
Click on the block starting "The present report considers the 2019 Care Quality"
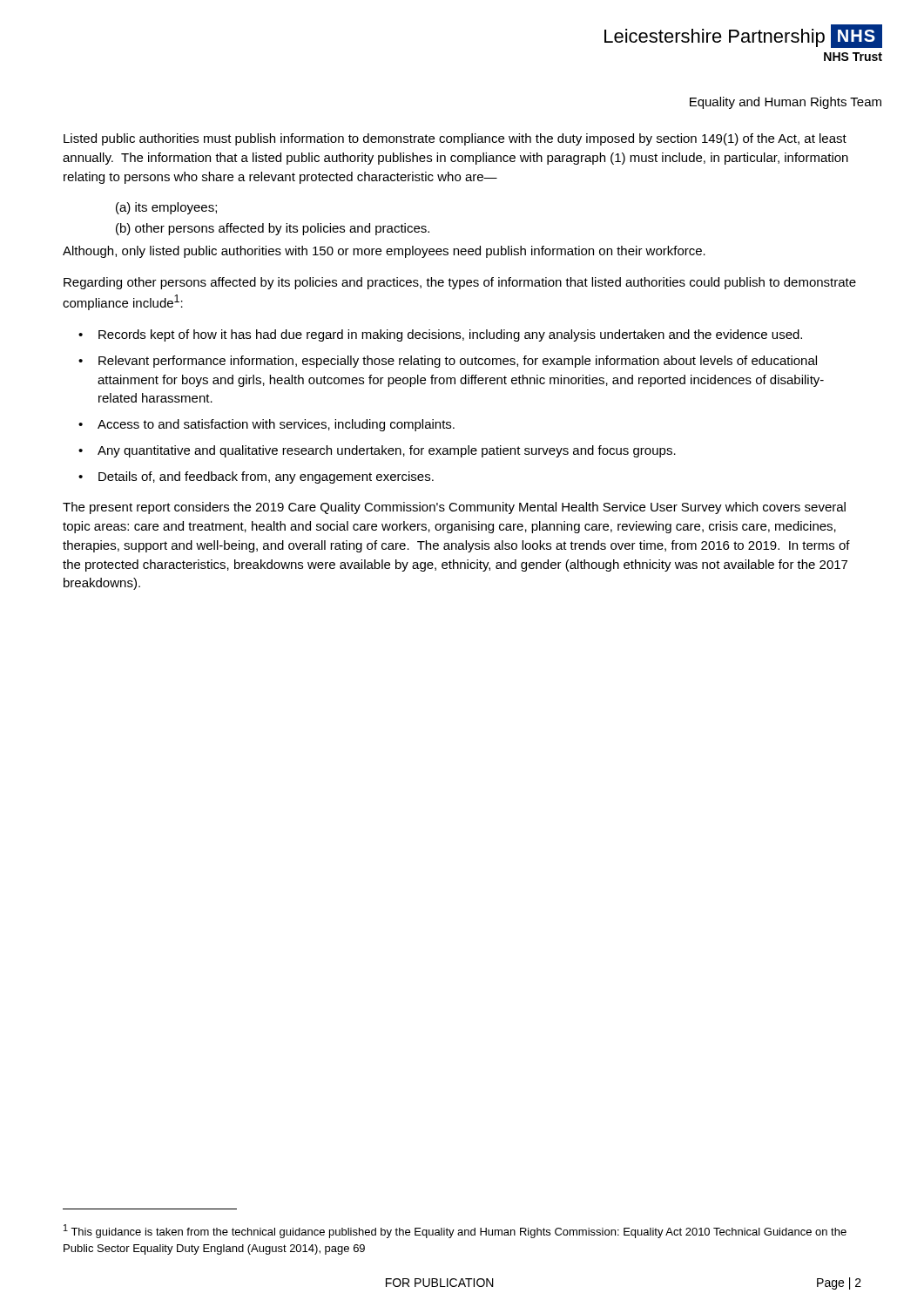pos(462,545)
